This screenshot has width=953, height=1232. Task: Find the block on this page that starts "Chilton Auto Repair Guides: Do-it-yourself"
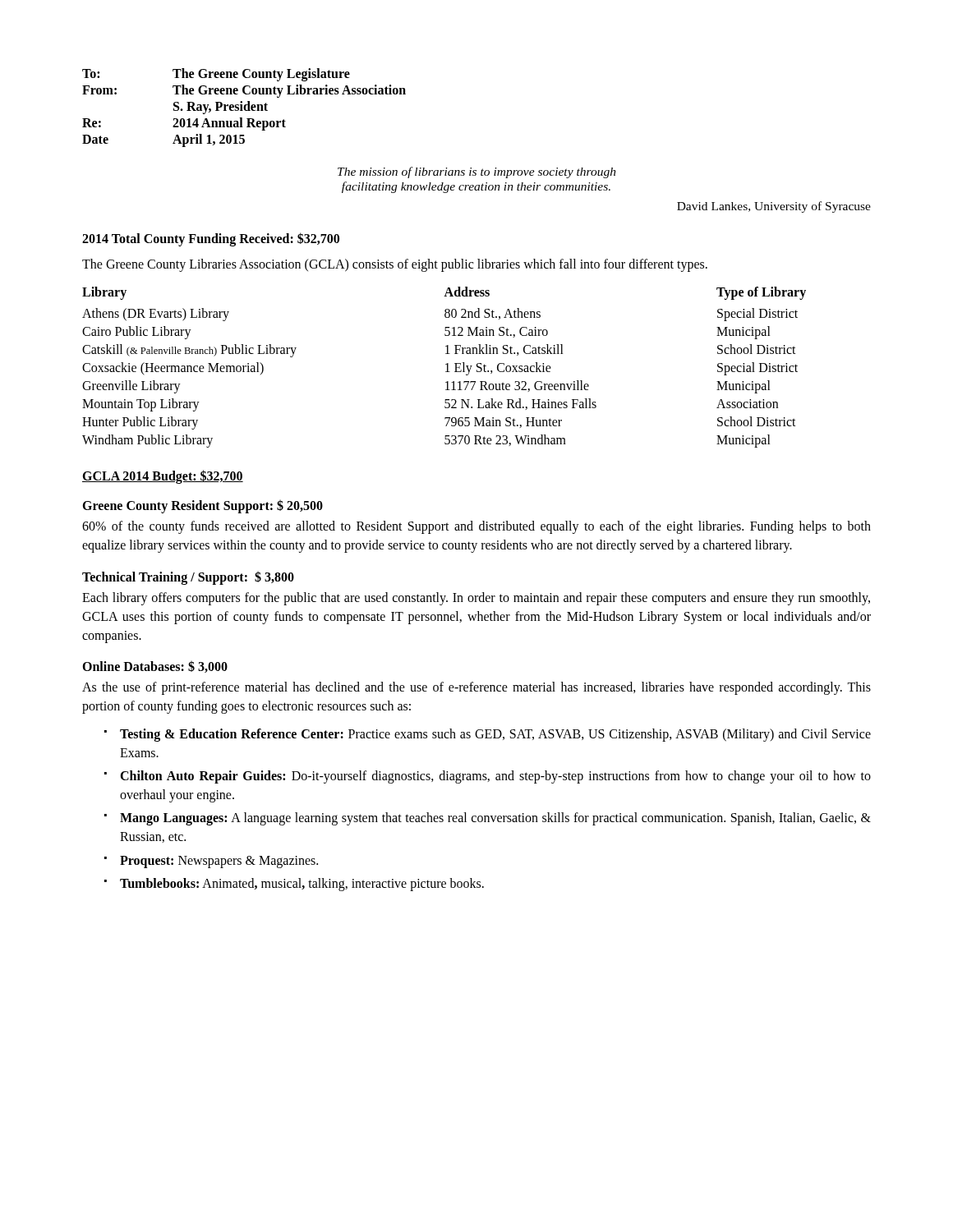tap(495, 785)
